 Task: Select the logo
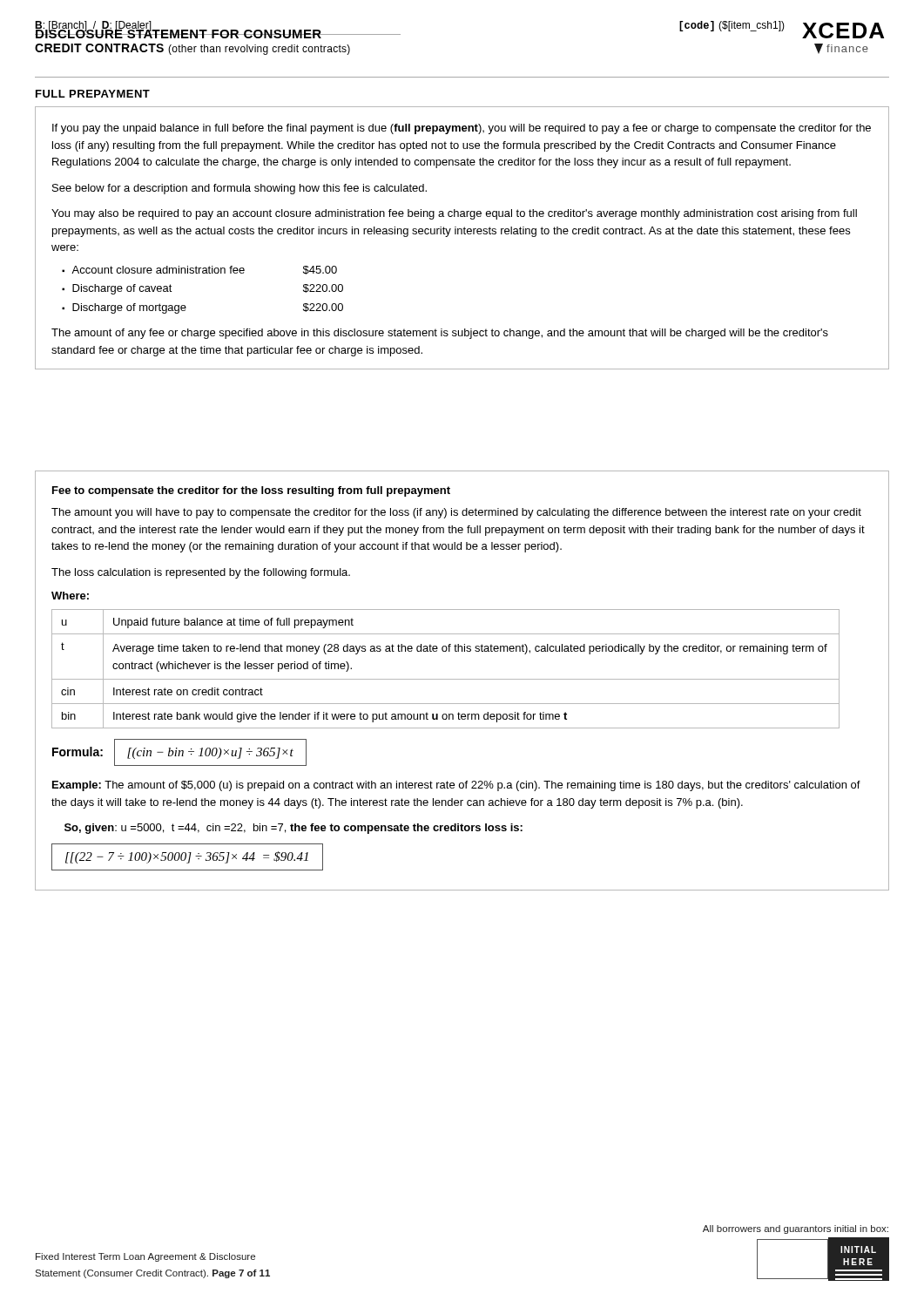846,36
